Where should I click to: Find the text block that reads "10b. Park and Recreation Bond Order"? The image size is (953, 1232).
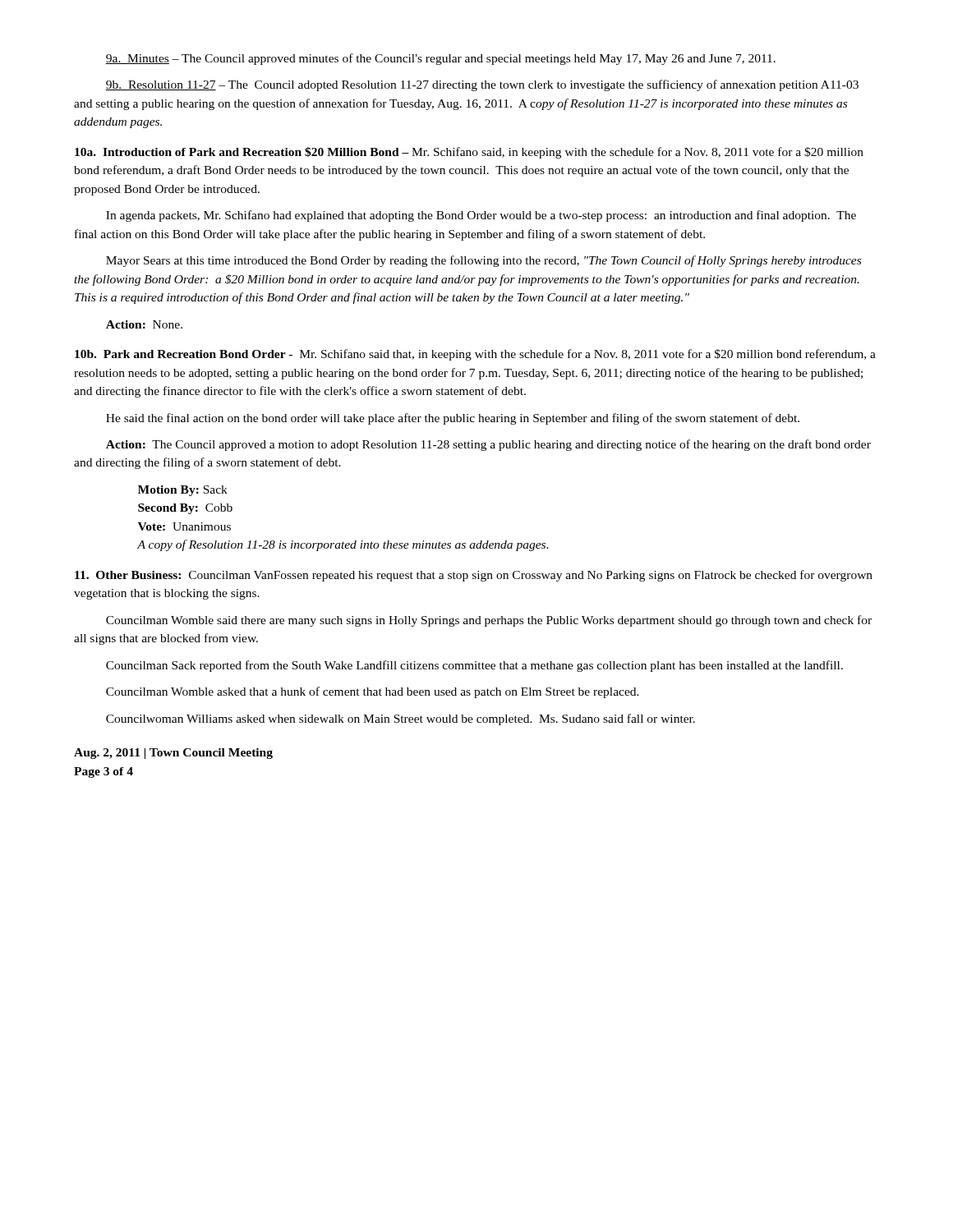click(x=476, y=373)
